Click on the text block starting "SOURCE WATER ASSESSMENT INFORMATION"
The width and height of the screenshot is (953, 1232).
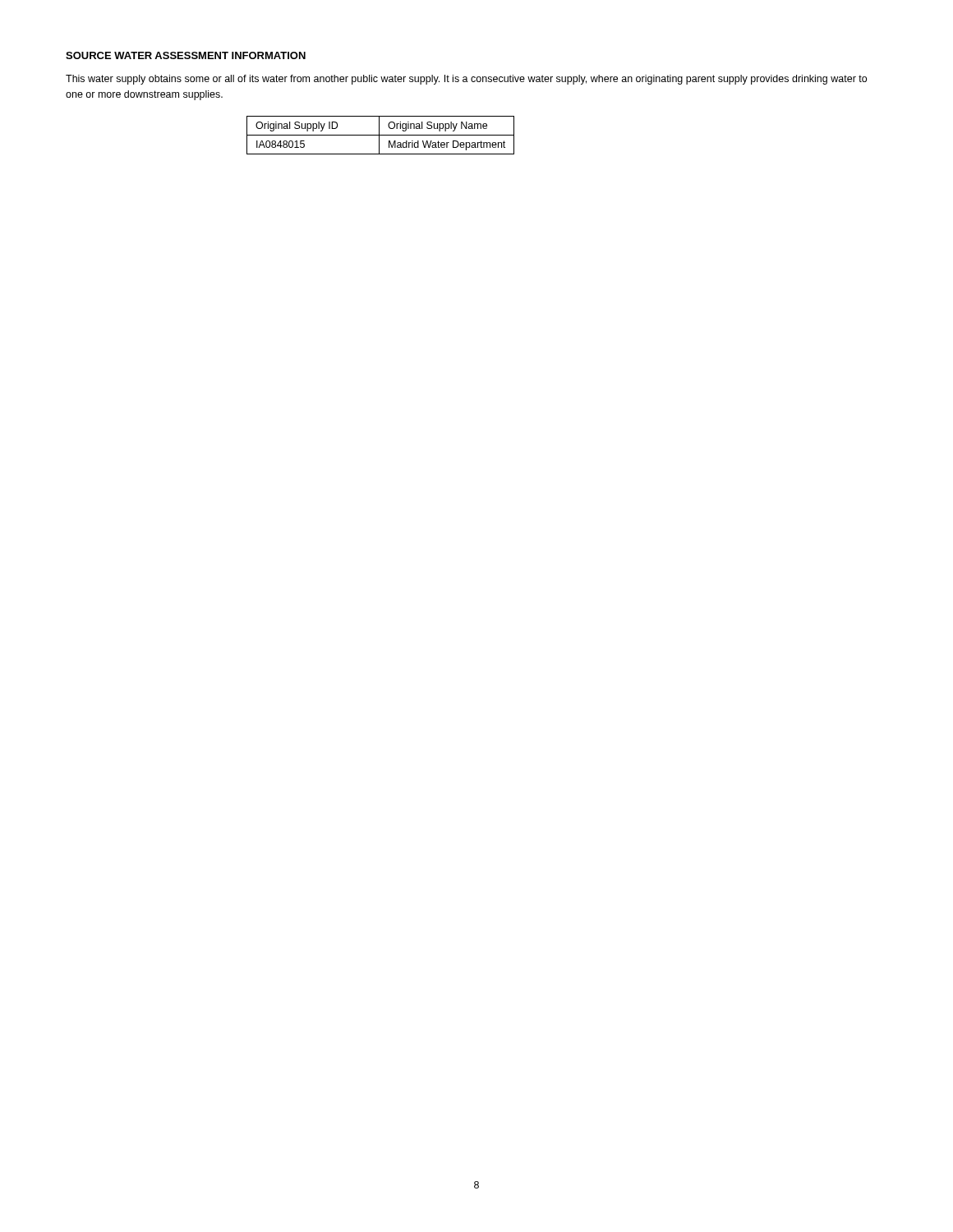[x=186, y=55]
